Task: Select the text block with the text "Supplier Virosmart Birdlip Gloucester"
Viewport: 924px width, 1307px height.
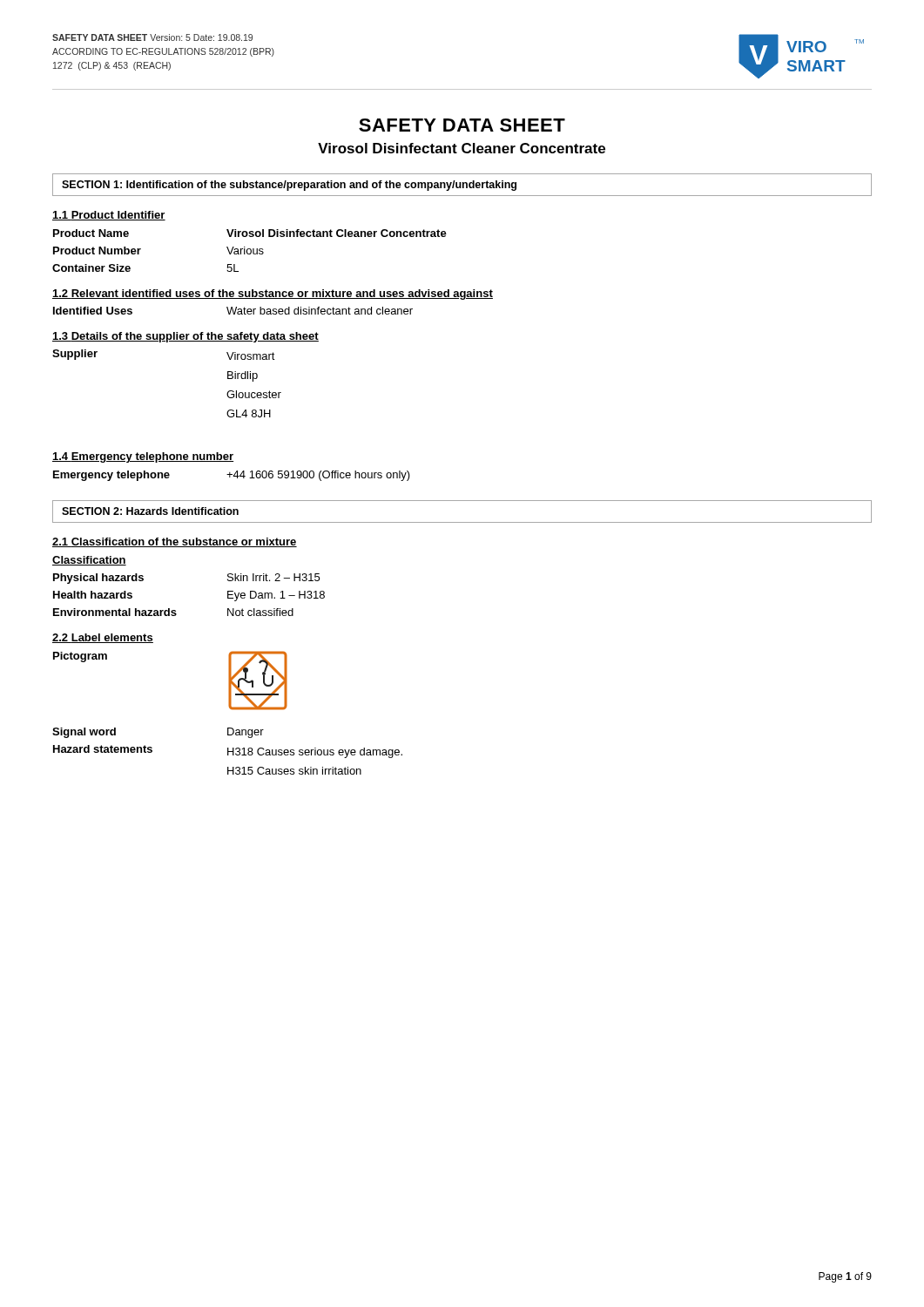Action: 76,355
